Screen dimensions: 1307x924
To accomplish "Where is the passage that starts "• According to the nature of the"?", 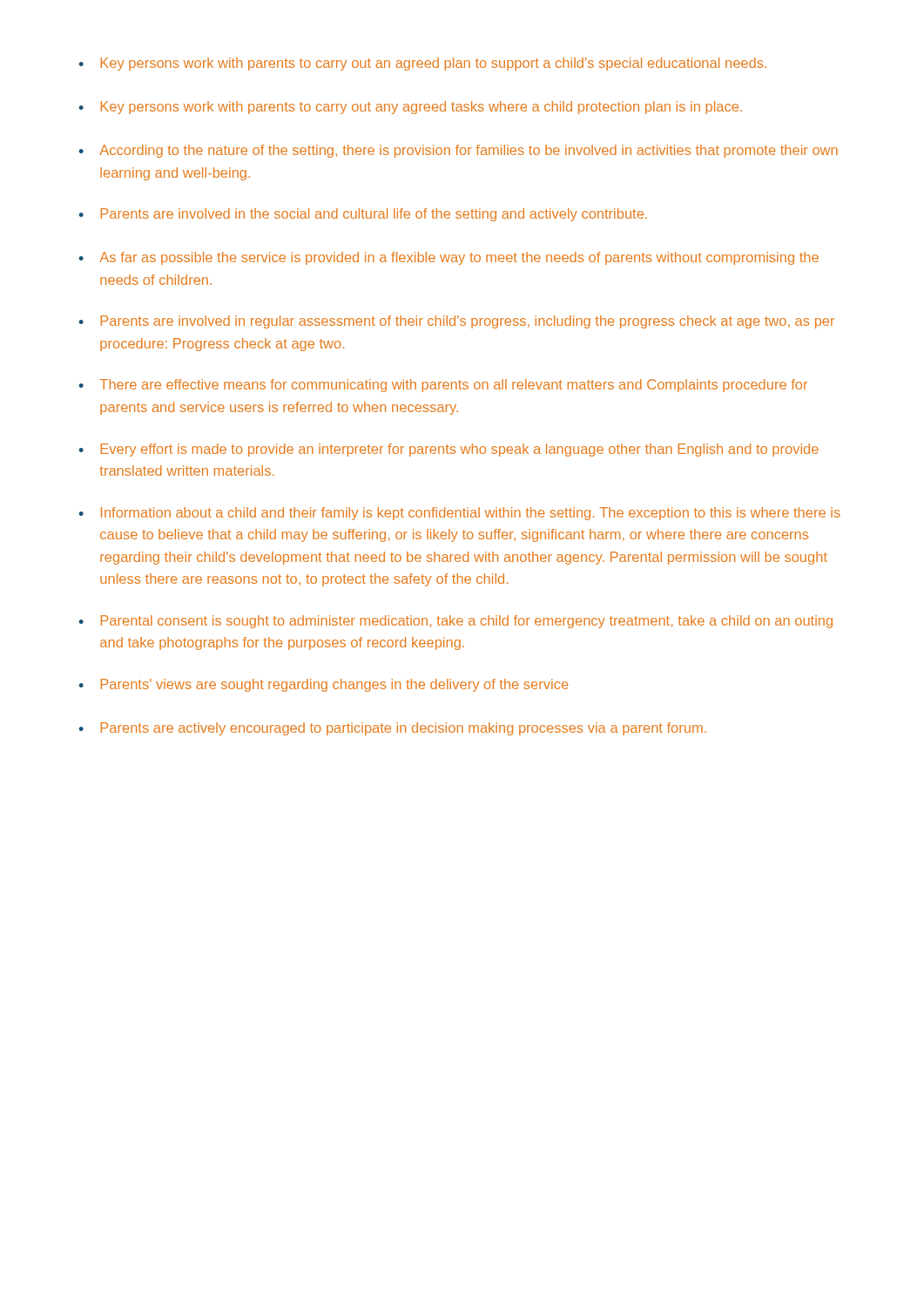I will (x=462, y=162).
